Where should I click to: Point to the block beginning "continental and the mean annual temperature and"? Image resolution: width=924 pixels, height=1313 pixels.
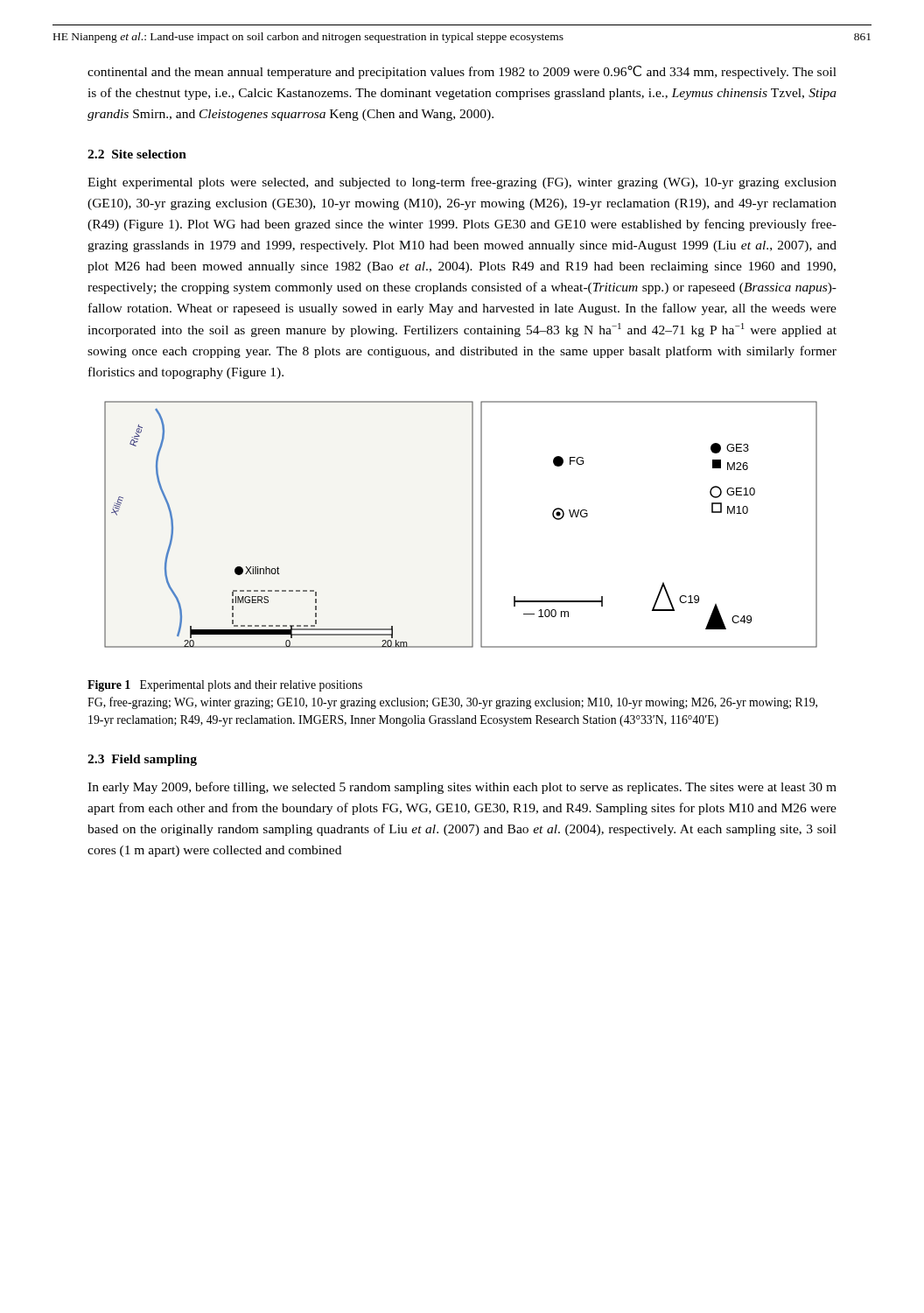(462, 92)
